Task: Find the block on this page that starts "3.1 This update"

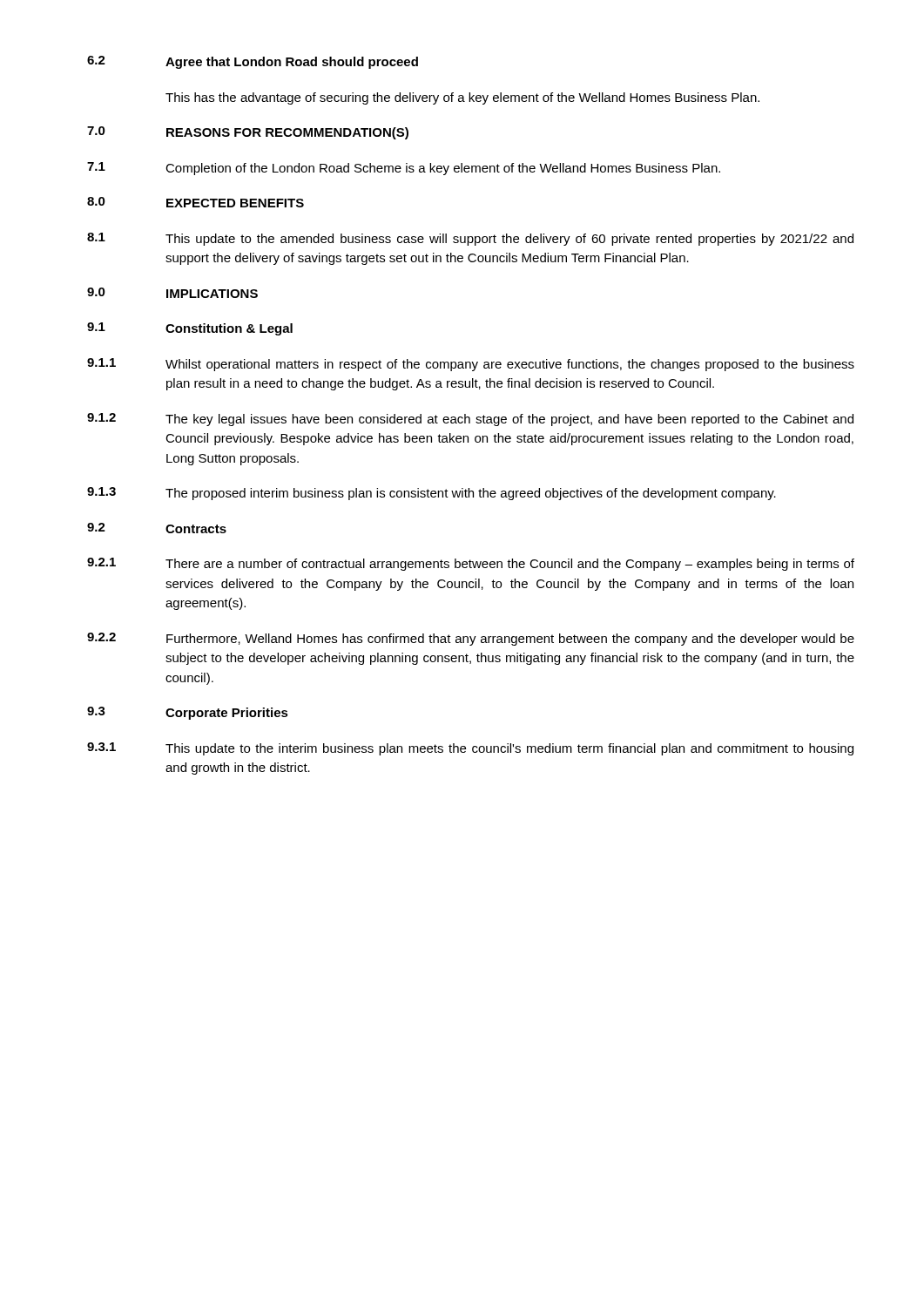Action: click(x=471, y=758)
